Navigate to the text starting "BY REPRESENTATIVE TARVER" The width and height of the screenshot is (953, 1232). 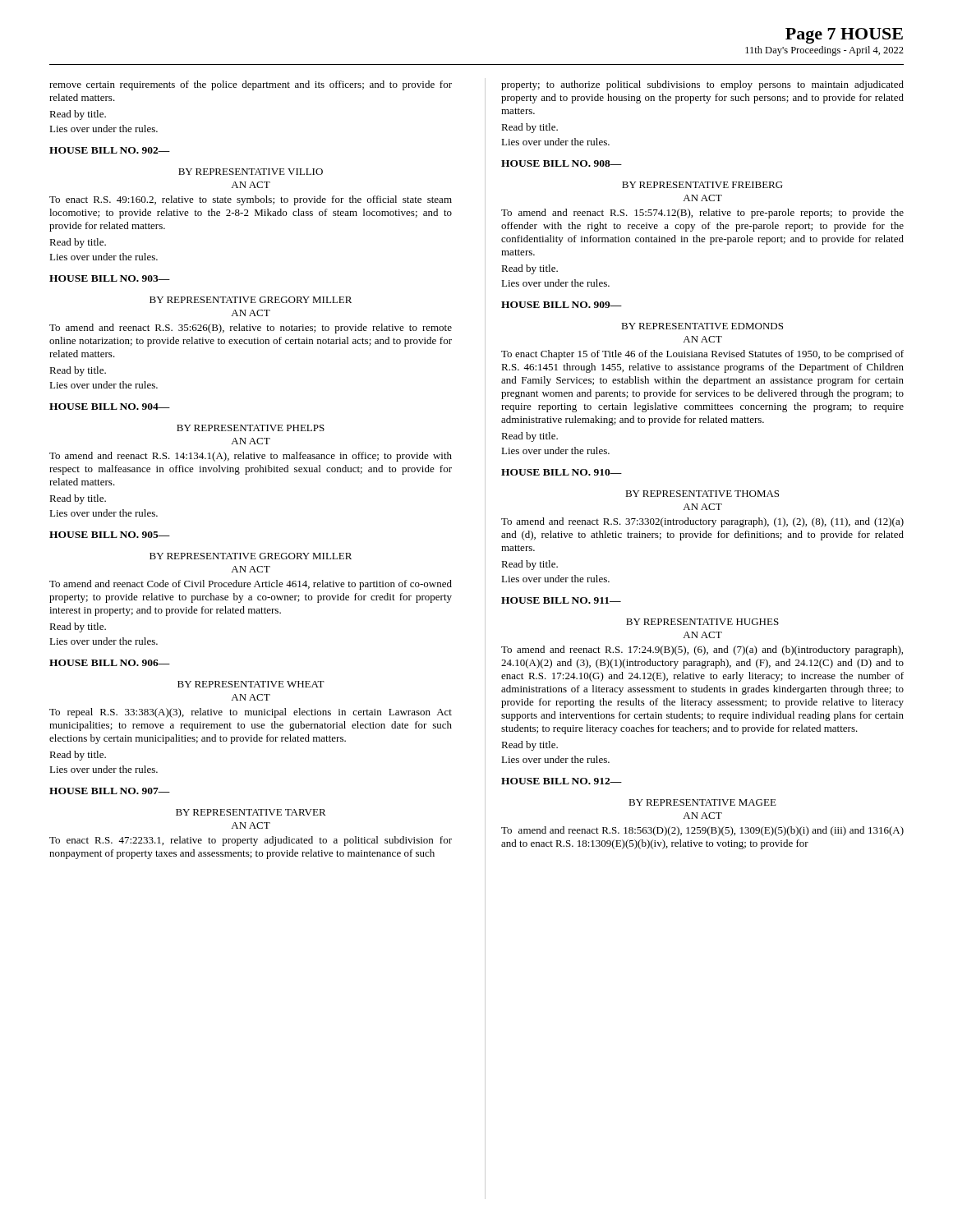coord(251,833)
